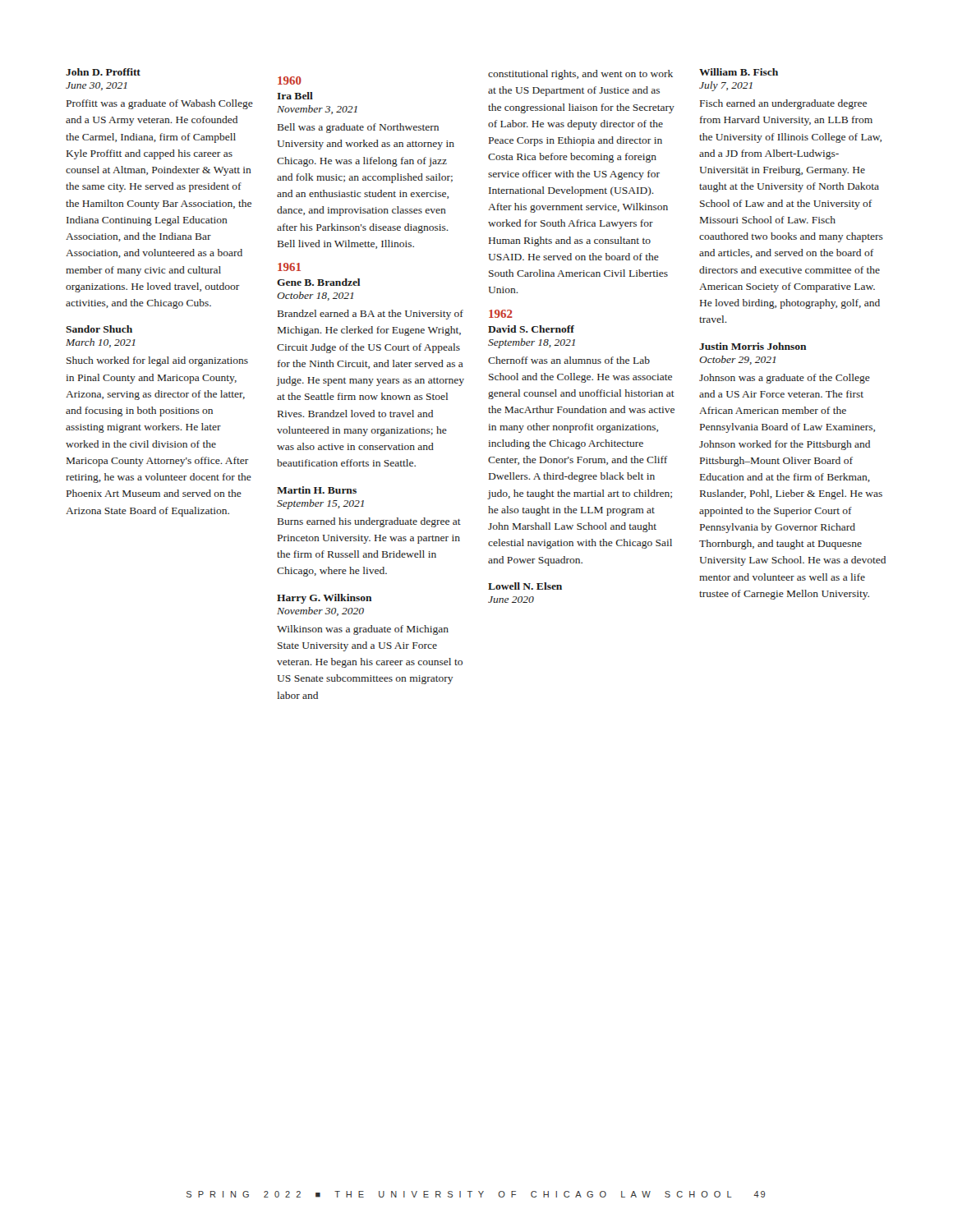Click on the block starting "September 15, 2021 Burns earned"
This screenshot has width=953, height=1232.
(371, 538)
